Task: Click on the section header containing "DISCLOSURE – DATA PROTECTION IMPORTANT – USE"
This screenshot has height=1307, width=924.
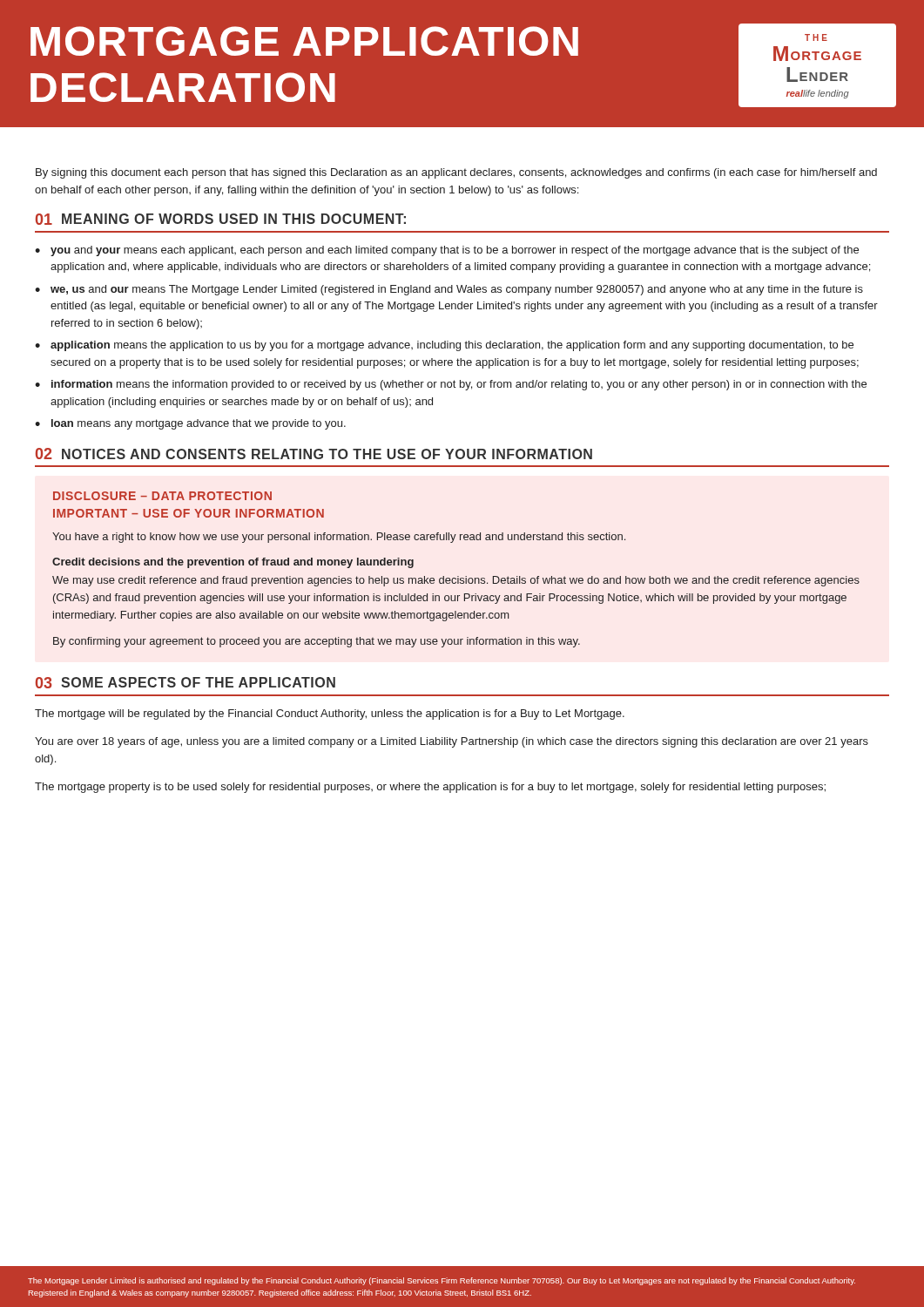Action: 189,505
